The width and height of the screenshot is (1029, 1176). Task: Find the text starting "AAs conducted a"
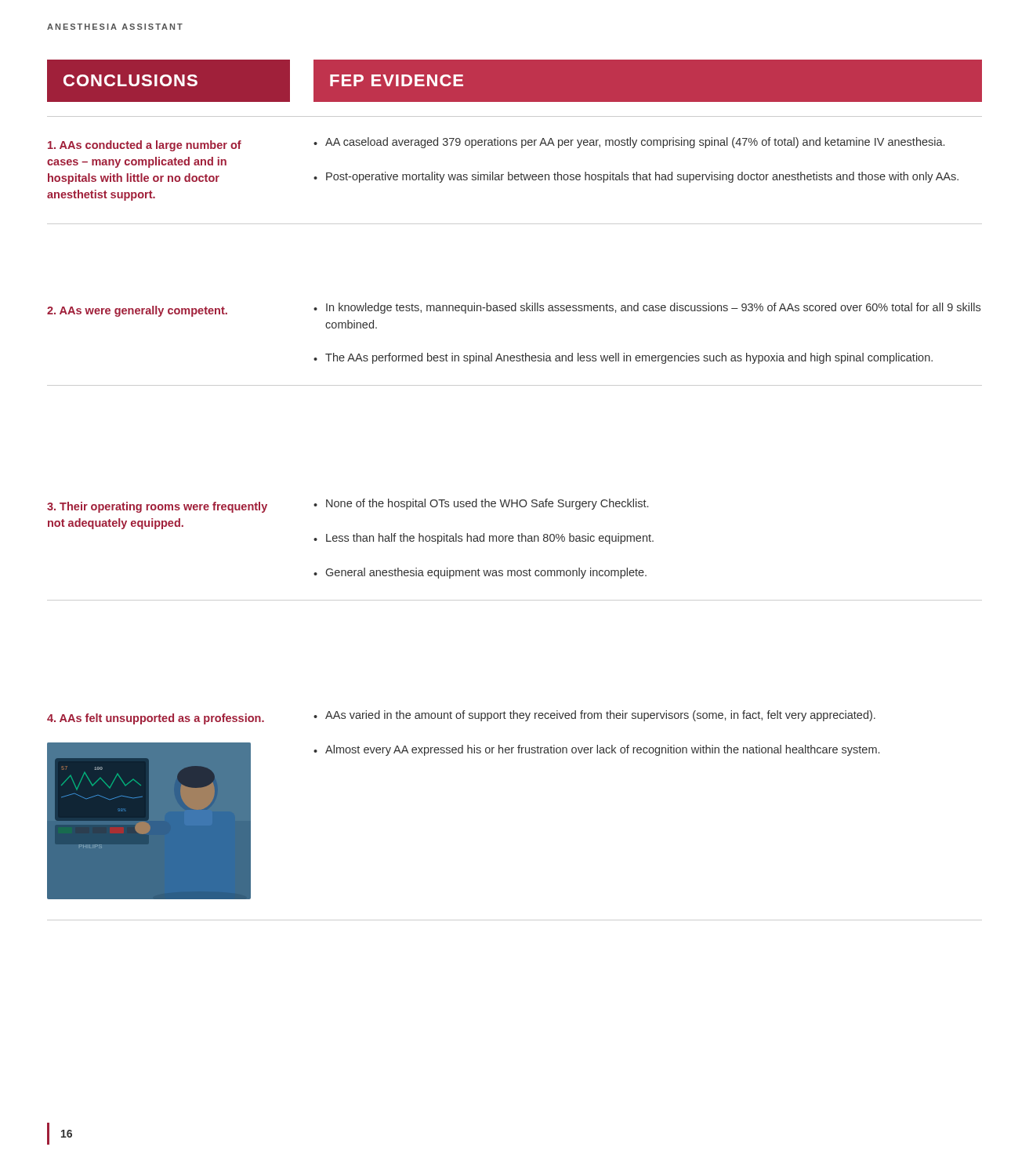(x=161, y=170)
